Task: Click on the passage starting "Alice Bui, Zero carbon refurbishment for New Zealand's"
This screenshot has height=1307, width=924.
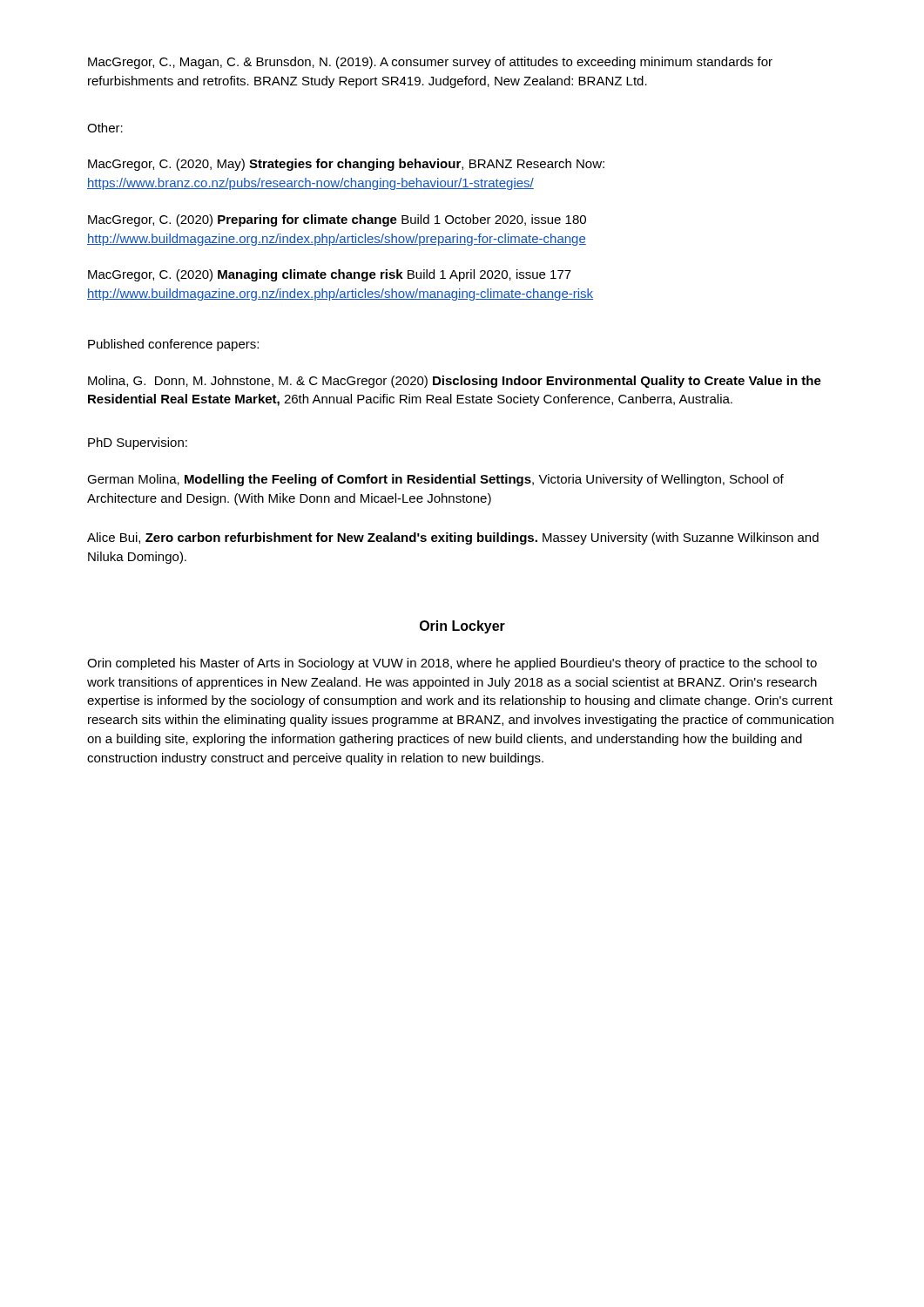Action: tap(462, 547)
